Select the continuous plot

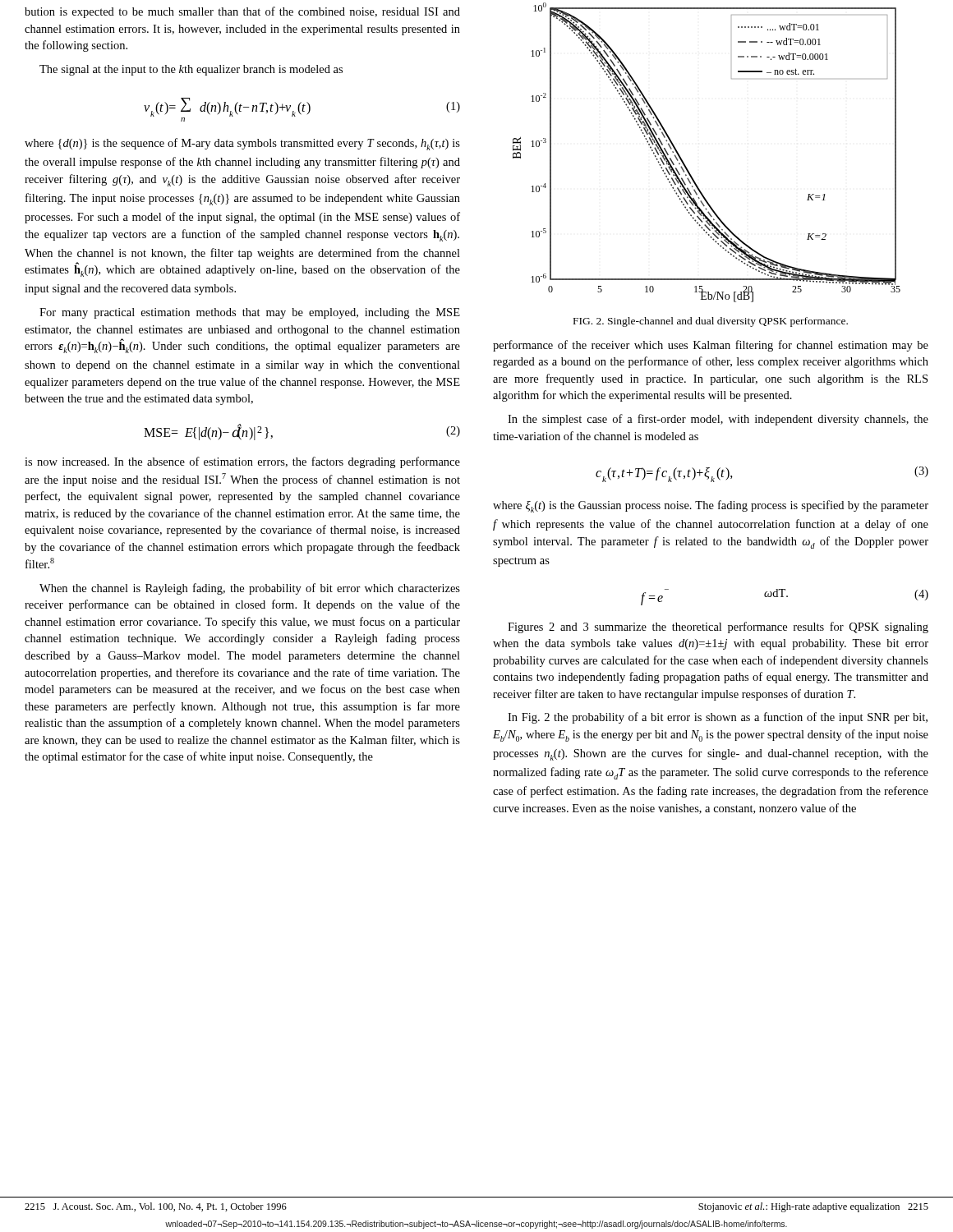[711, 154]
